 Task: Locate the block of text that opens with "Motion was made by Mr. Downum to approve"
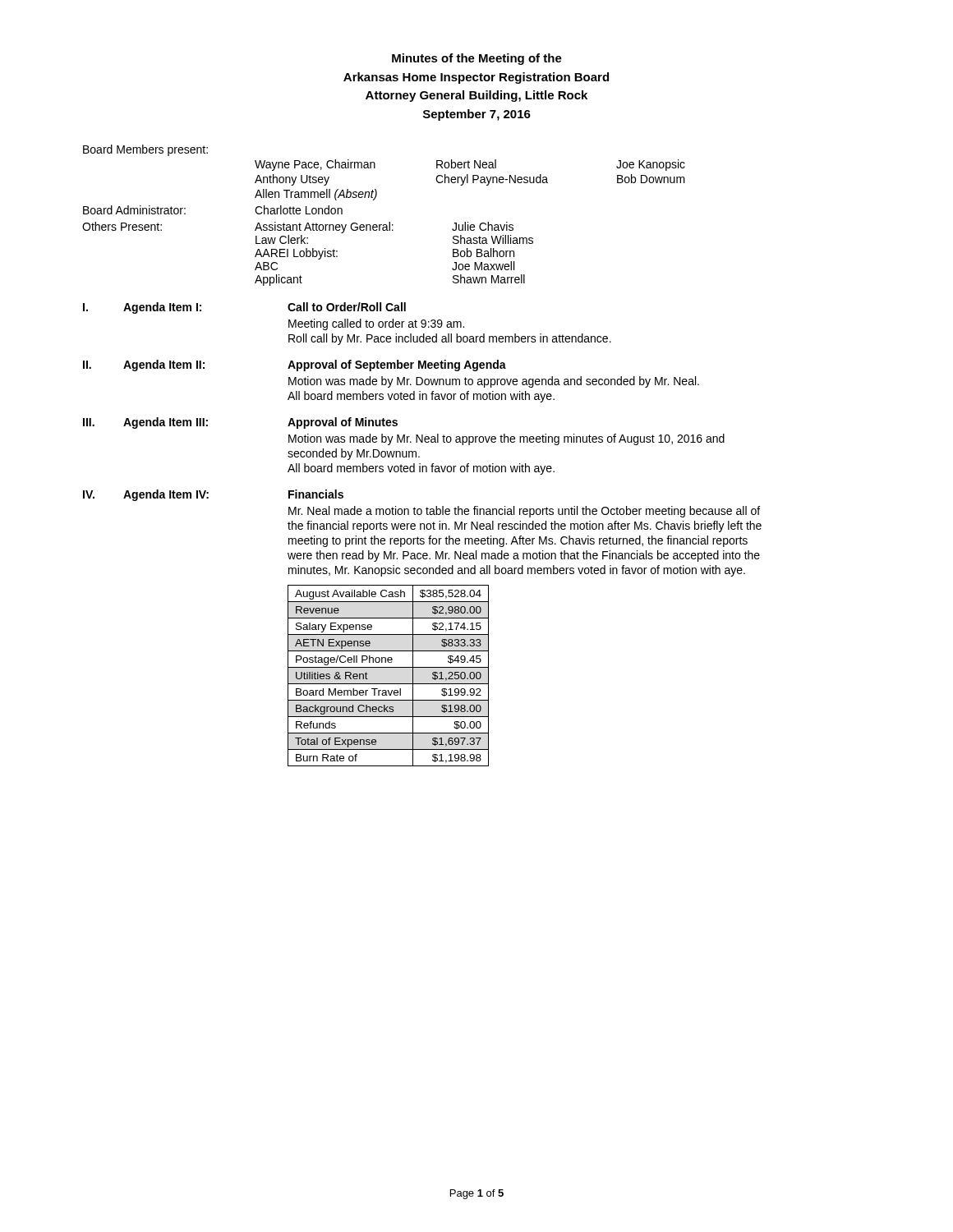point(579,389)
